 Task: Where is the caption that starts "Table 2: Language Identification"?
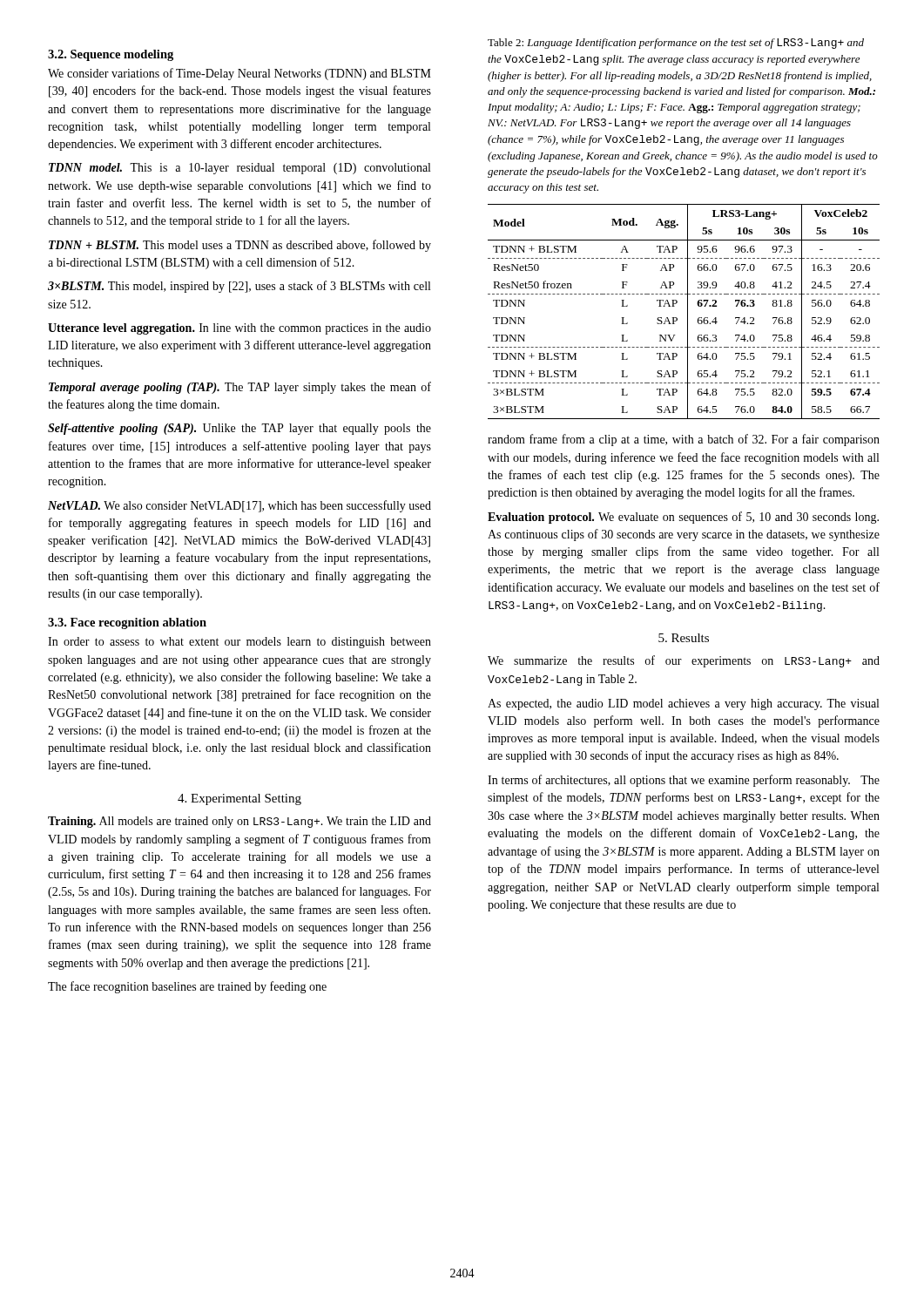click(x=683, y=115)
